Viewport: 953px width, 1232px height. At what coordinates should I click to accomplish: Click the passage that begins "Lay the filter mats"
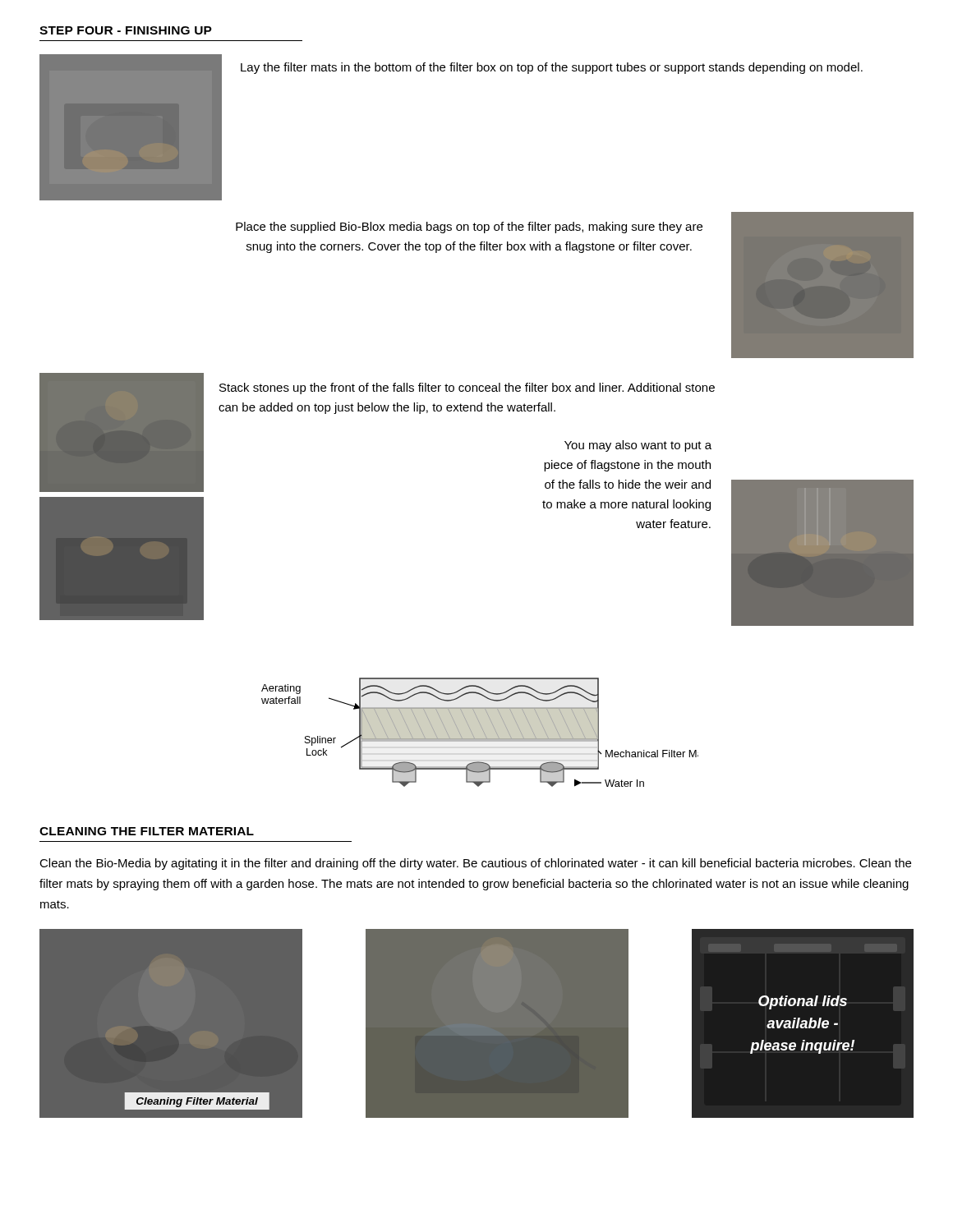pyautogui.click(x=476, y=127)
